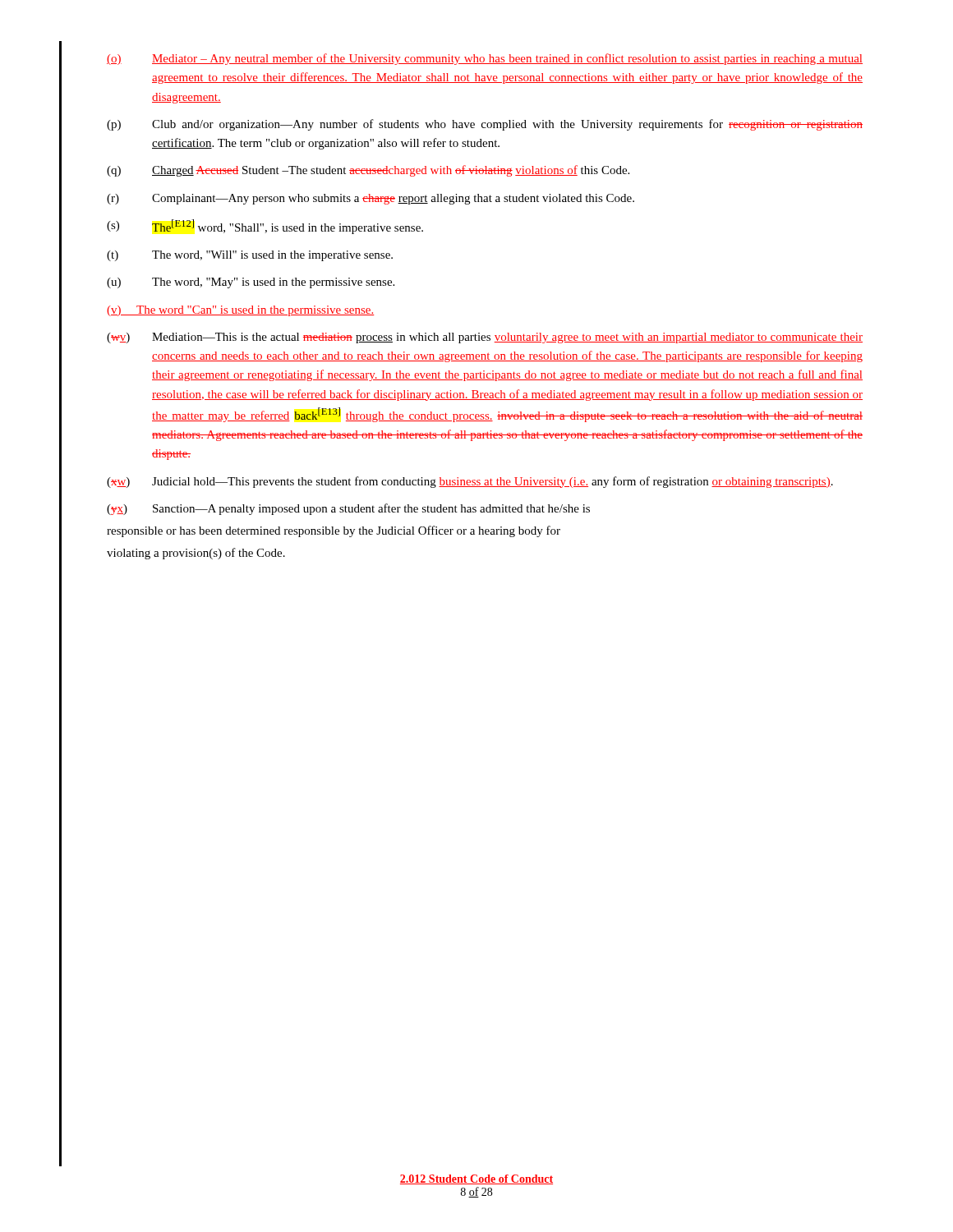Click the passage that begins "(v) The word"

tap(240, 311)
